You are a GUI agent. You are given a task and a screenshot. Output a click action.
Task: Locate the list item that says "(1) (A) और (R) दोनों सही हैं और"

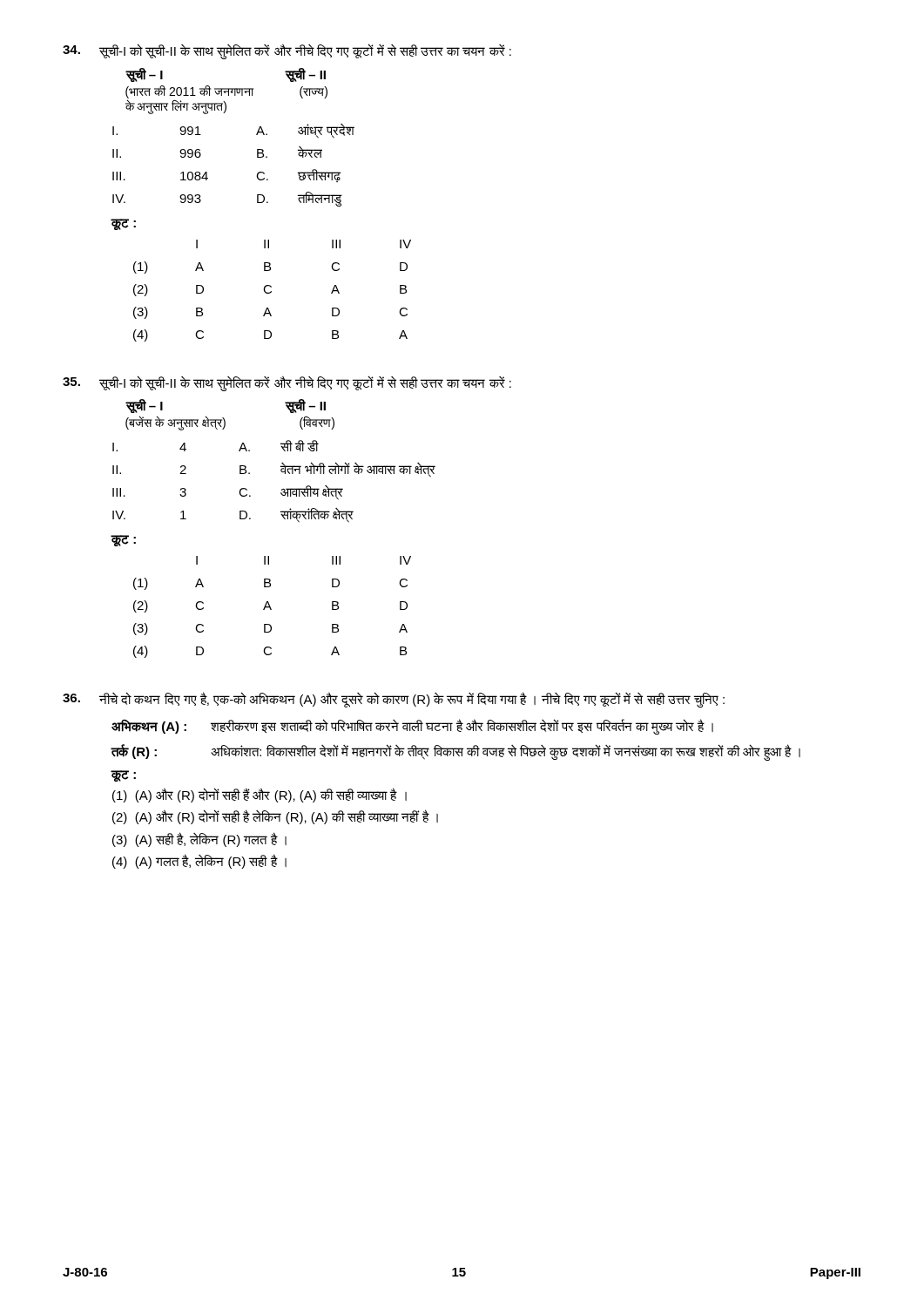point(260,795)
